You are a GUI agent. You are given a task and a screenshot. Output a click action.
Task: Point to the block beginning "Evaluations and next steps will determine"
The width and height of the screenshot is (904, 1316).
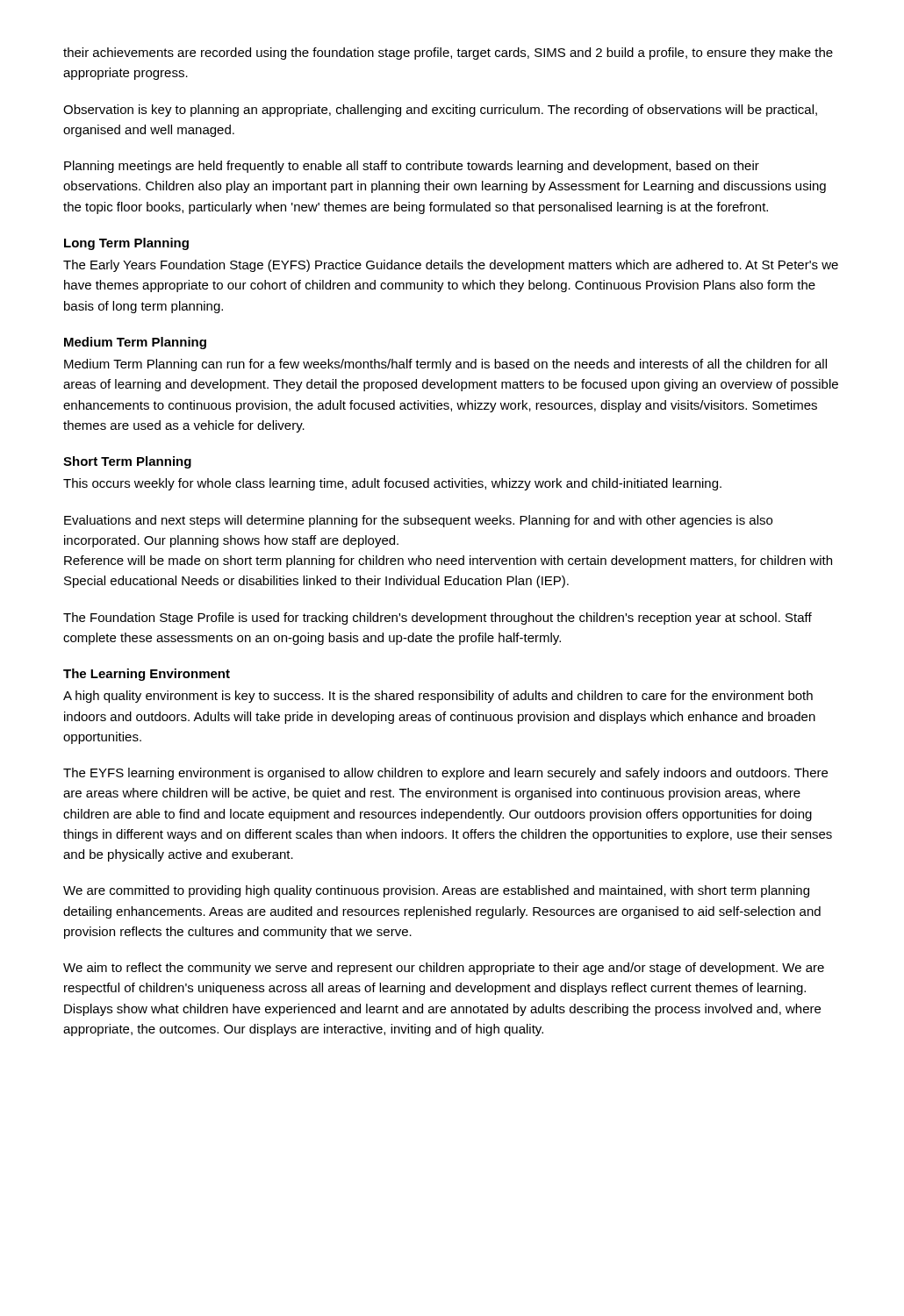(448, 550)
